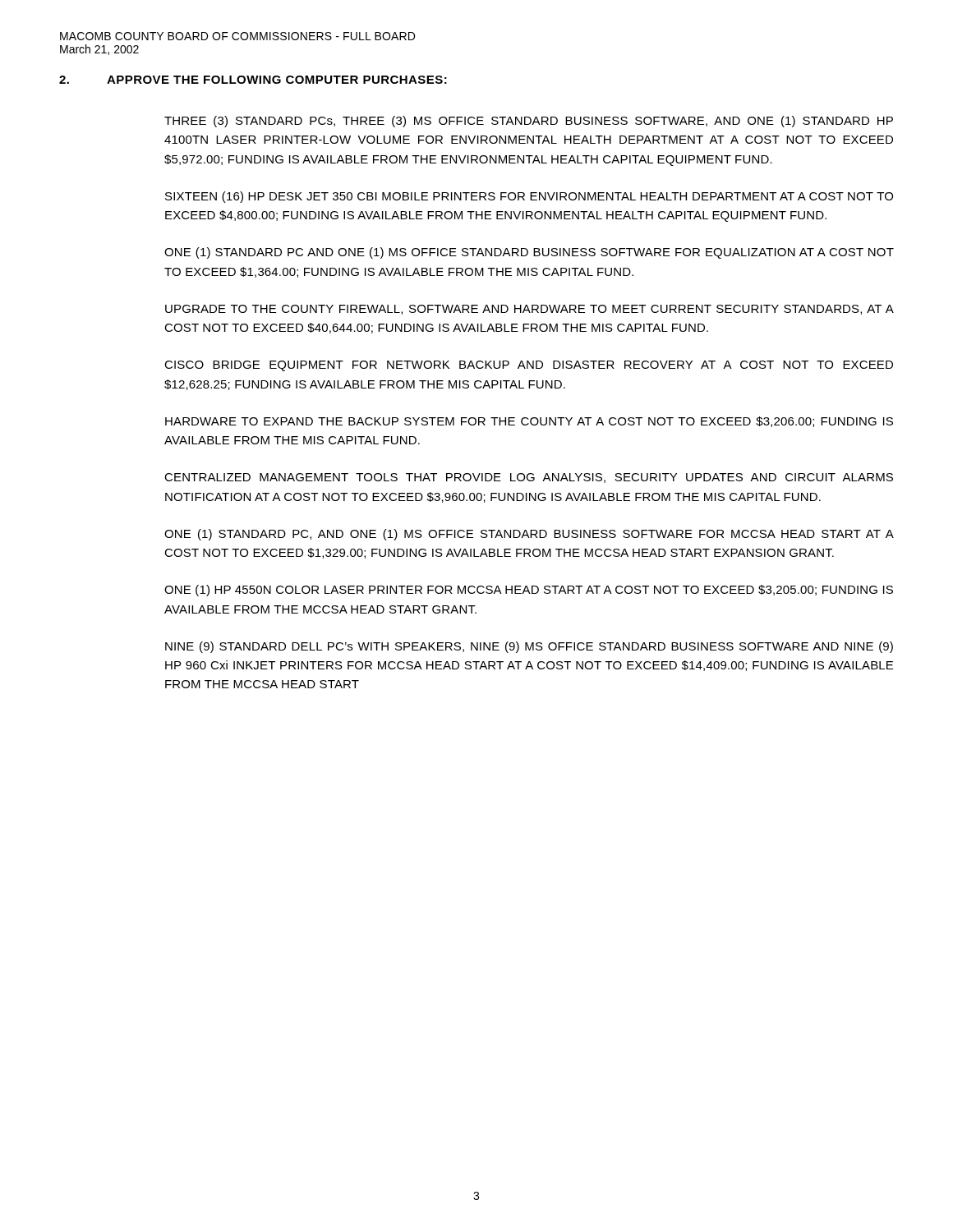The width and height of the screenshot is (953, 1232).
Task: Point to the block beginning "ONE (1) STANDARD PC AND ONE (1)"
Action: pos(529,261)
